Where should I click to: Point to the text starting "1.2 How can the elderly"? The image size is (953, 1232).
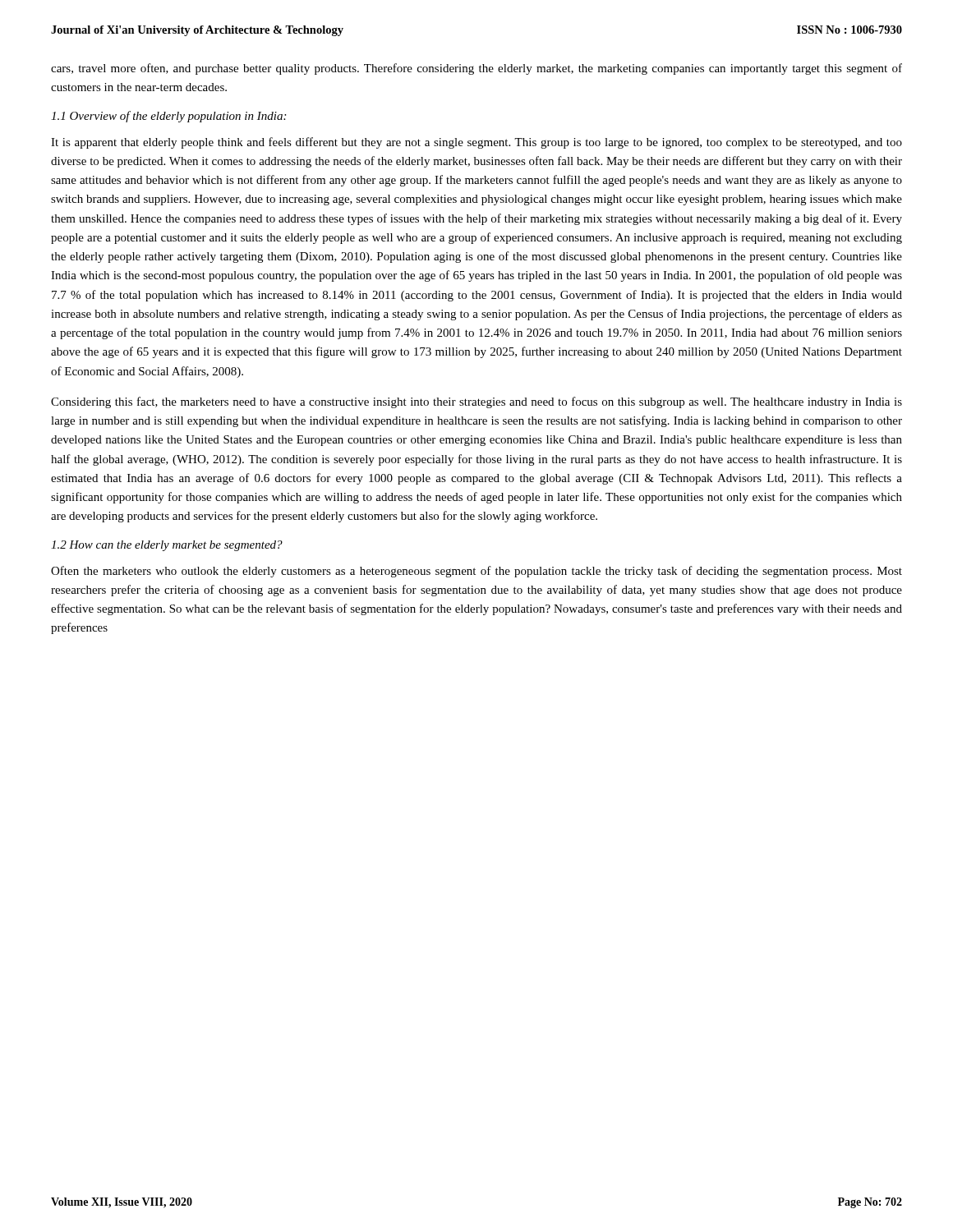click(167, 544)
